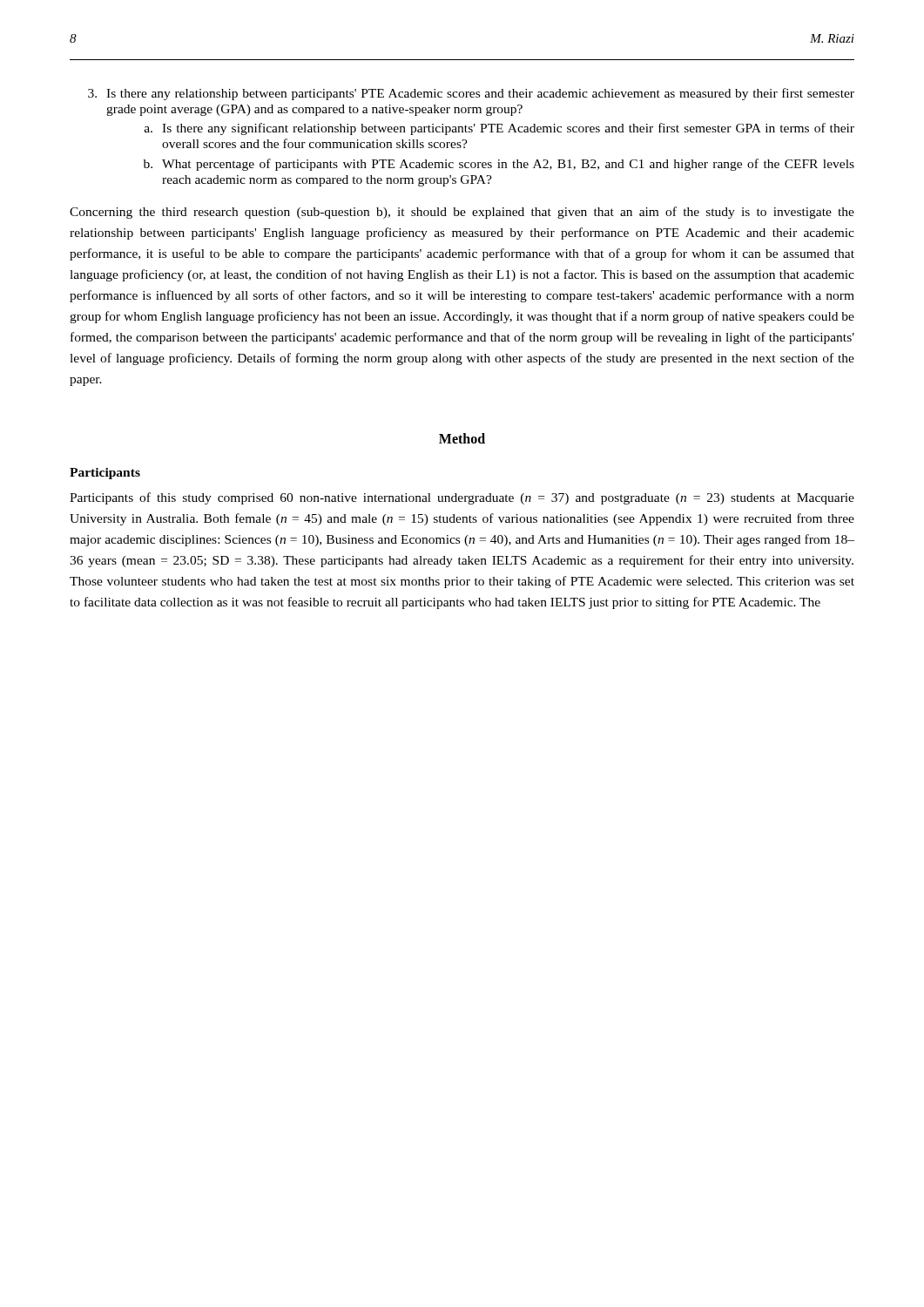Point to the element starting "Participants of this study comprised 60"
This screenshot has width=924, height=1307.
(x=462, y=550)
